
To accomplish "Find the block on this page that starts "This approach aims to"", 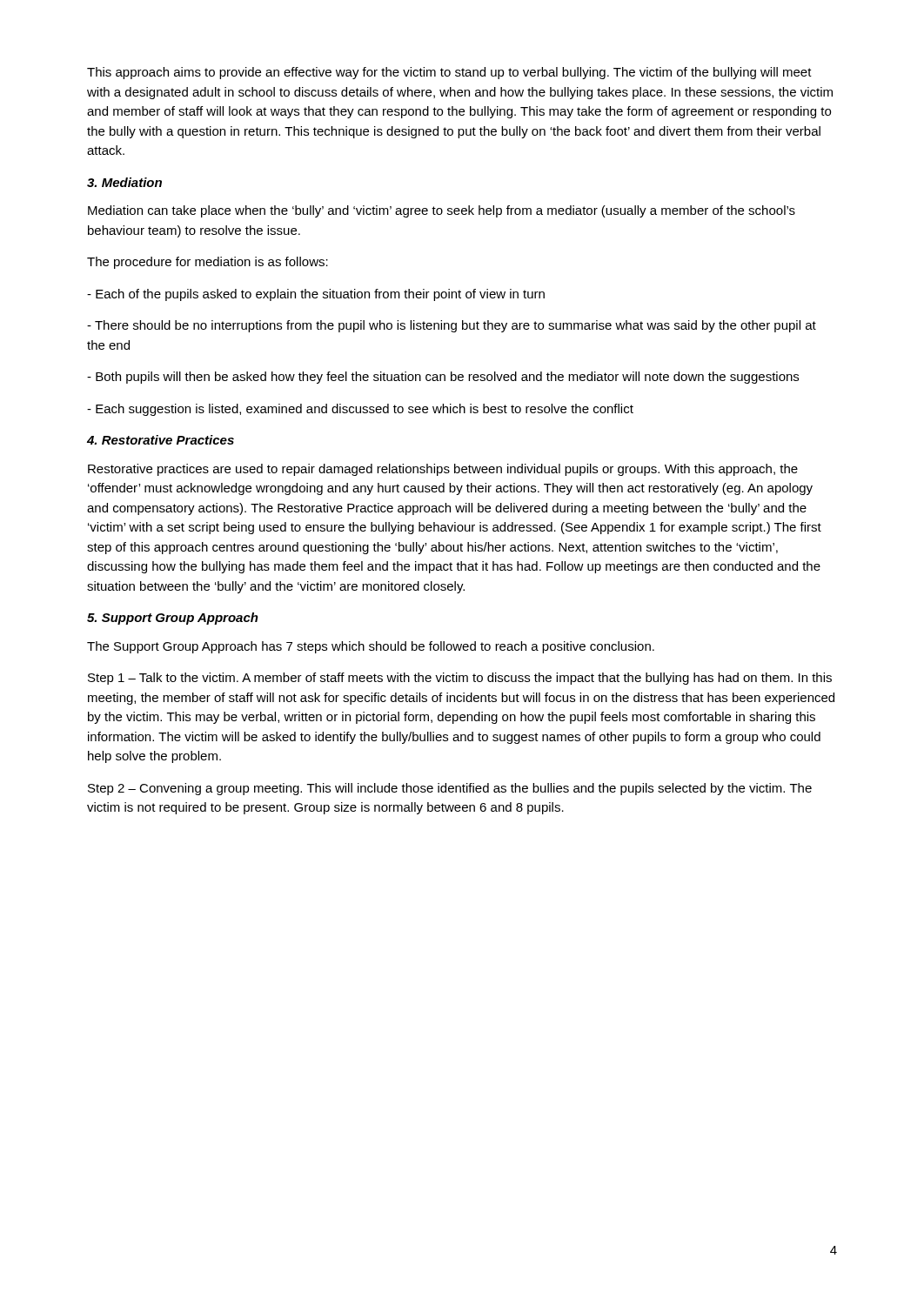I will [462, 112].
